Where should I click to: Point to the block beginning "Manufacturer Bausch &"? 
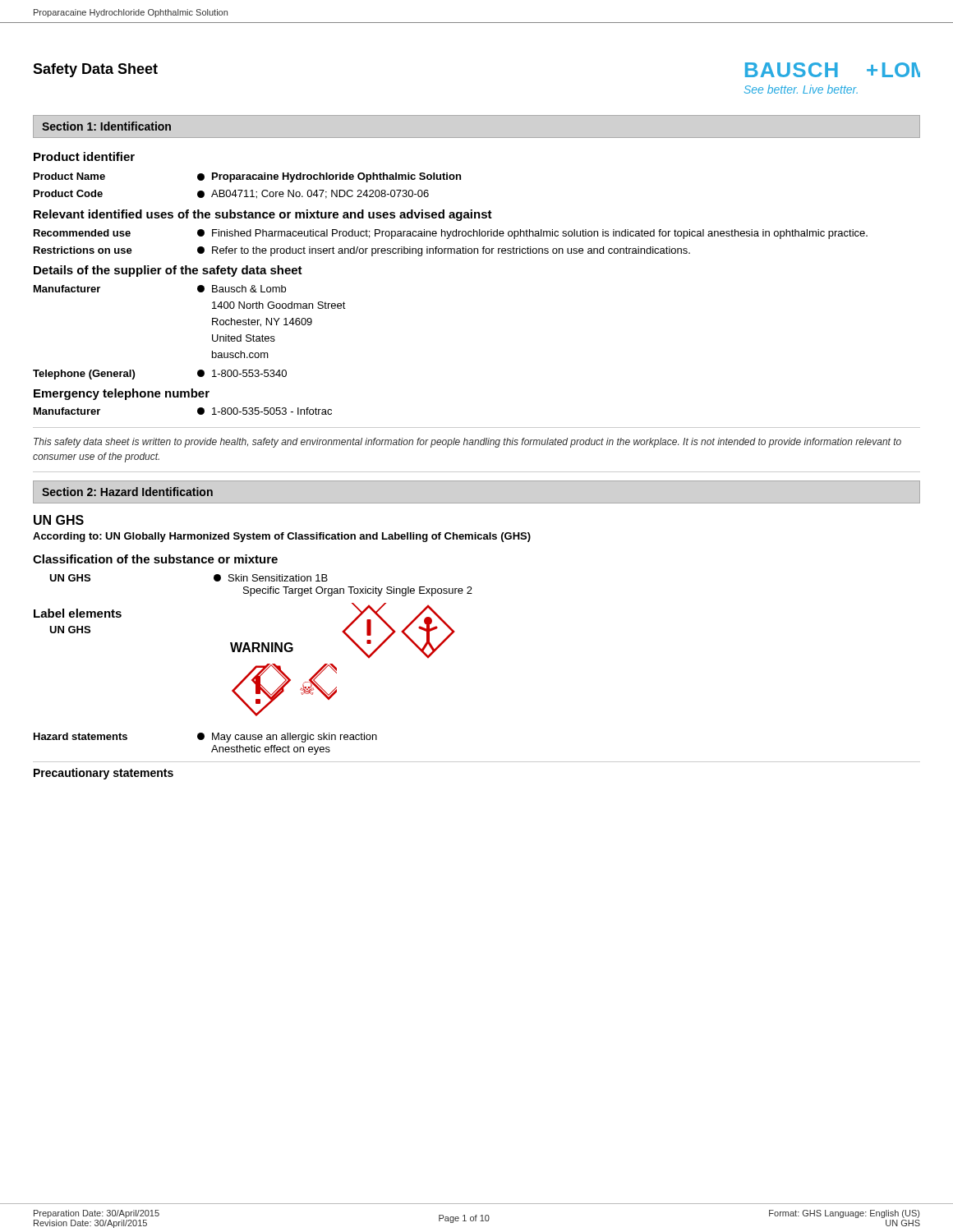(x=69, y=289)
